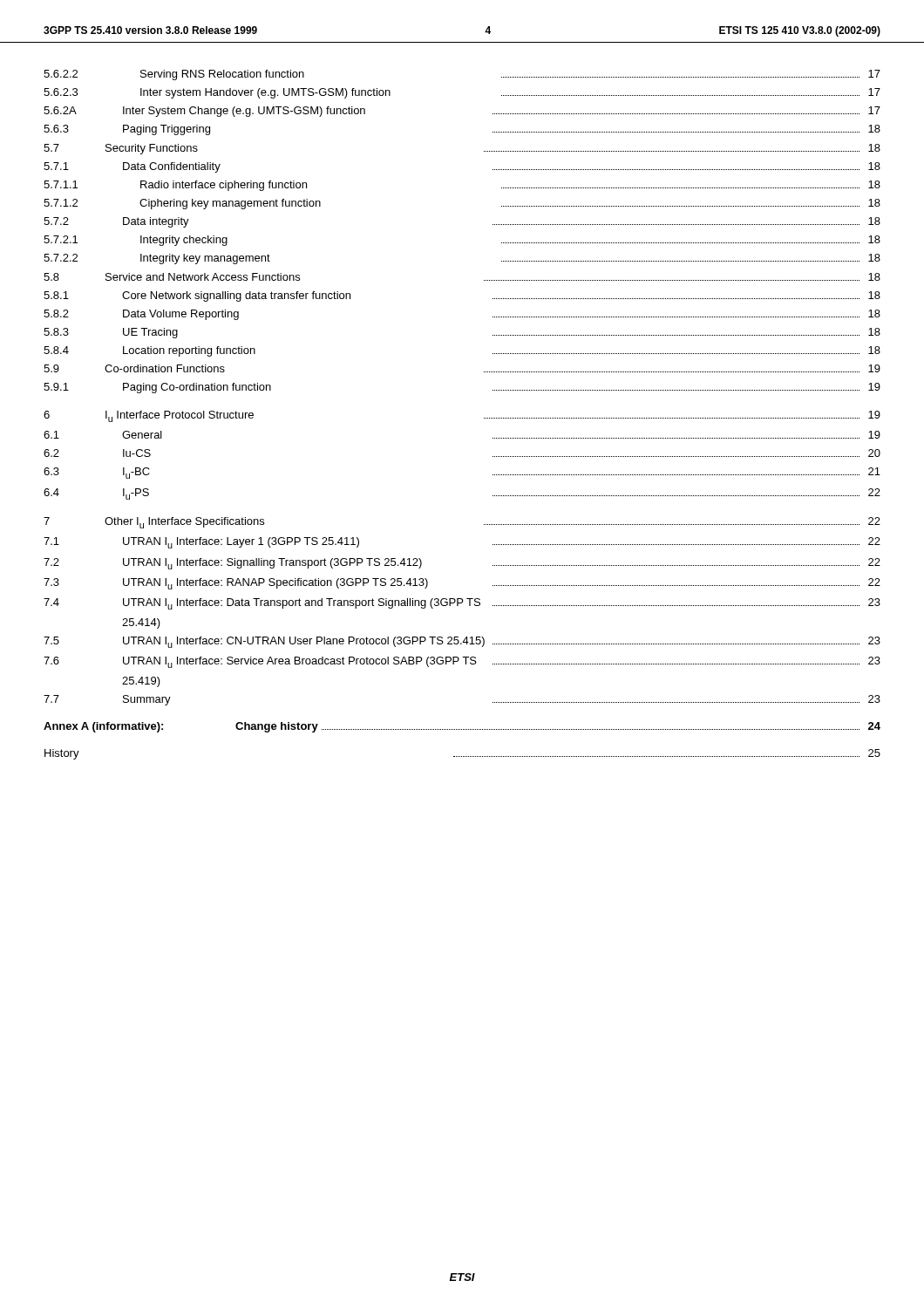Click on the text starting "5.7 Security Functions 18"
The width and height of the screenshot is (924, 1308).
click(46, 148)
